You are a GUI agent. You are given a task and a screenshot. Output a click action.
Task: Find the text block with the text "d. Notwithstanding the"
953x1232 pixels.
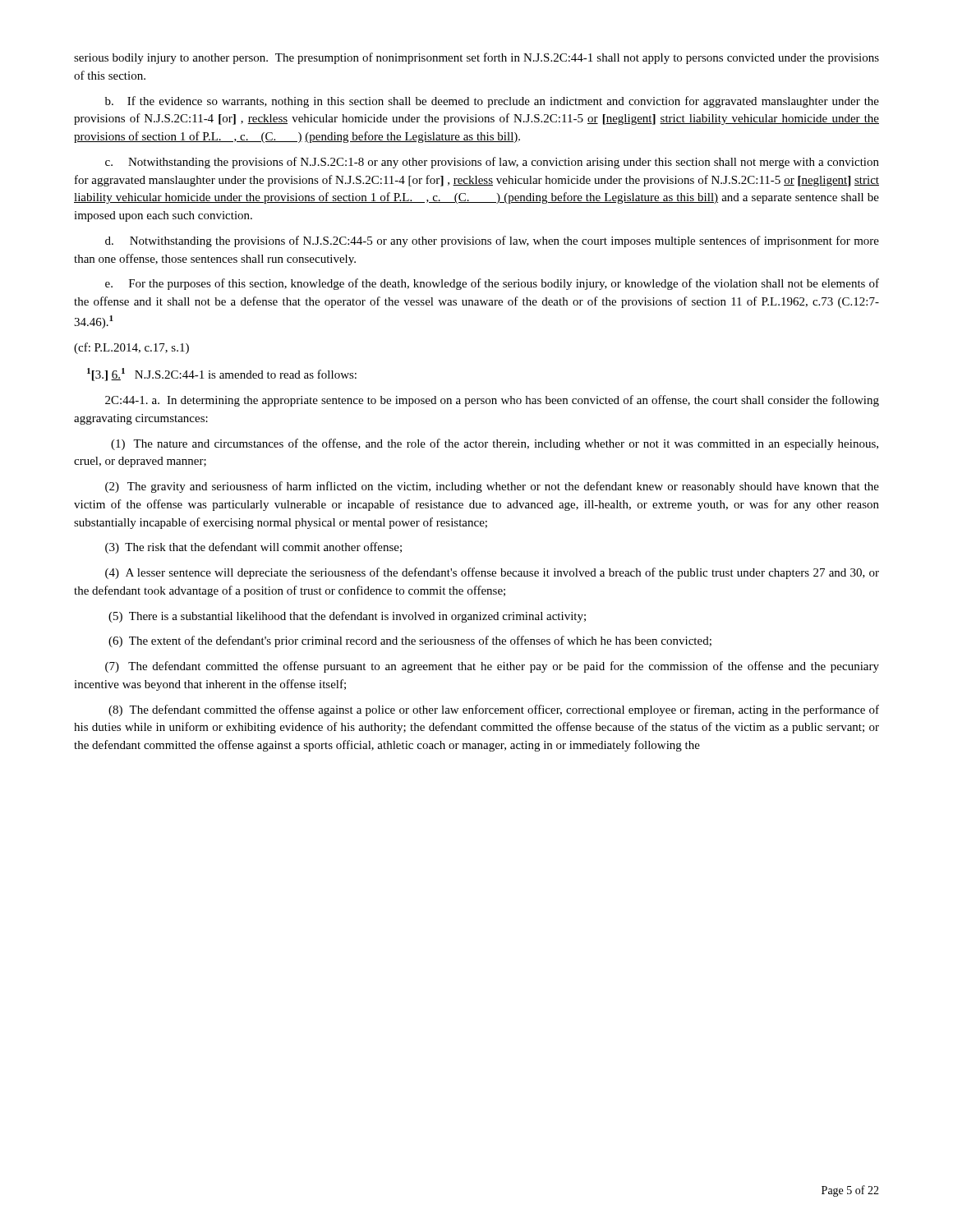(476, 249)
